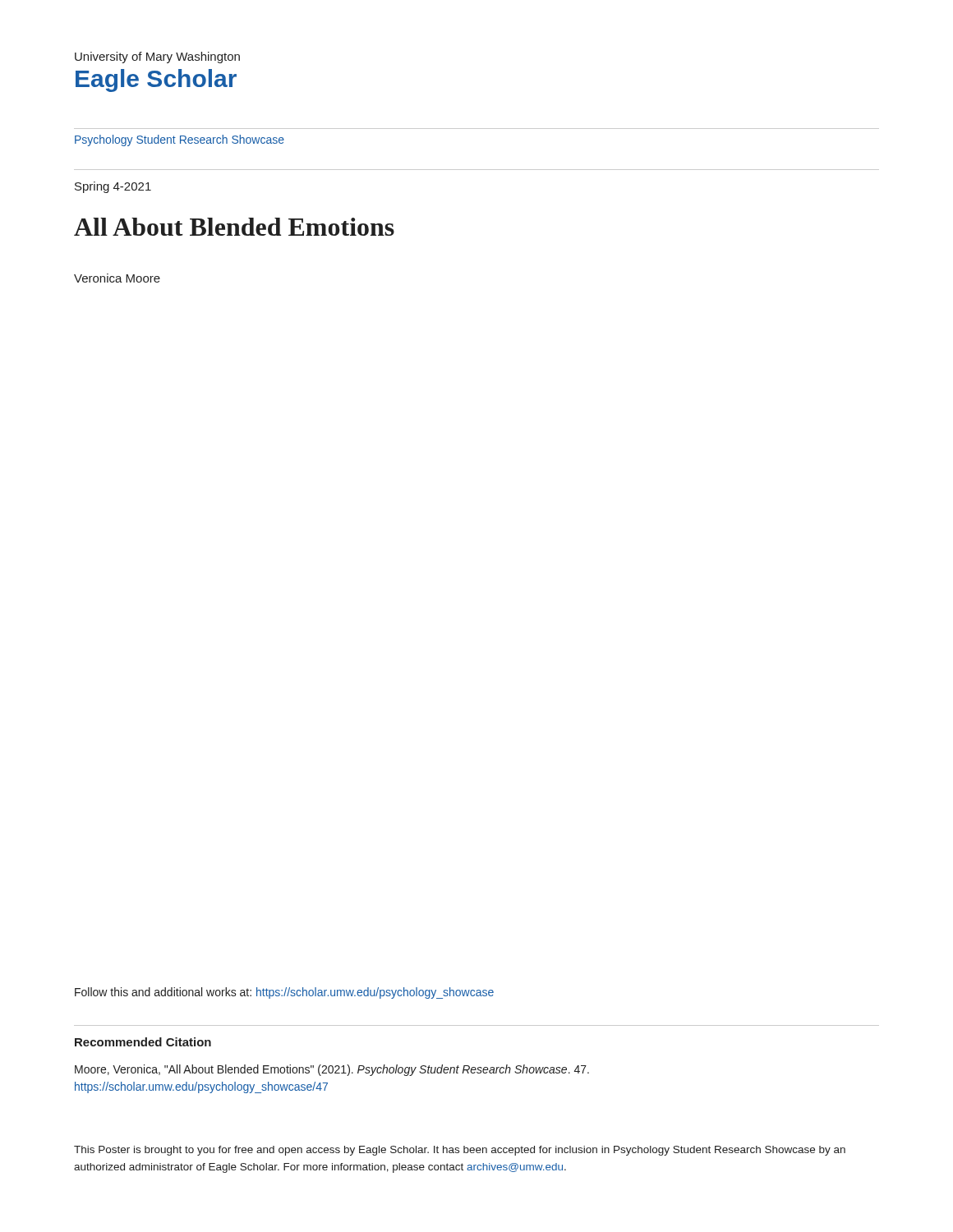Find the block starting "Recommended Citation"
This screenshot has width=953, height=1232.
tap(143, 1042)
